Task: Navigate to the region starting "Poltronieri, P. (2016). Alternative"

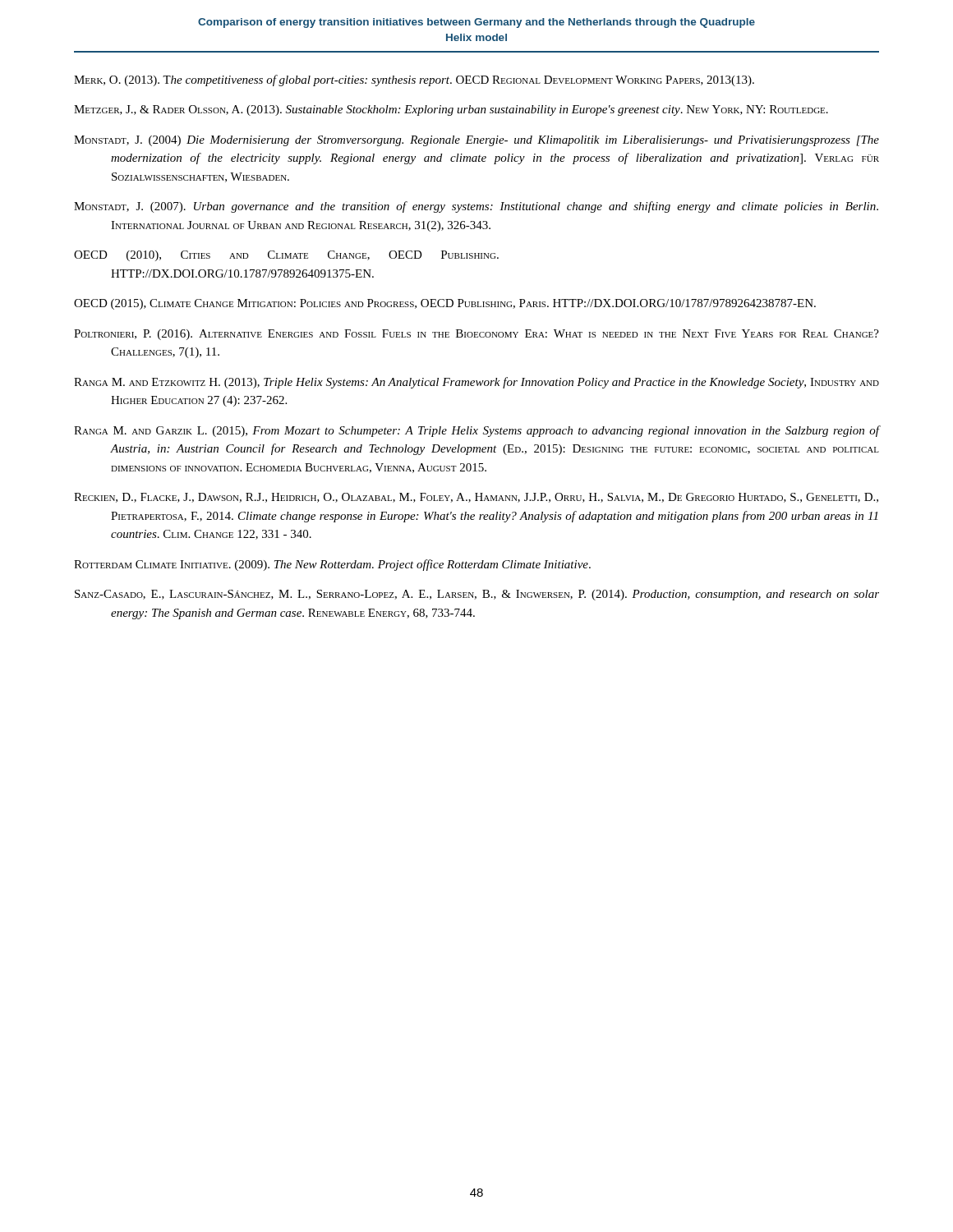Action: 476,343
